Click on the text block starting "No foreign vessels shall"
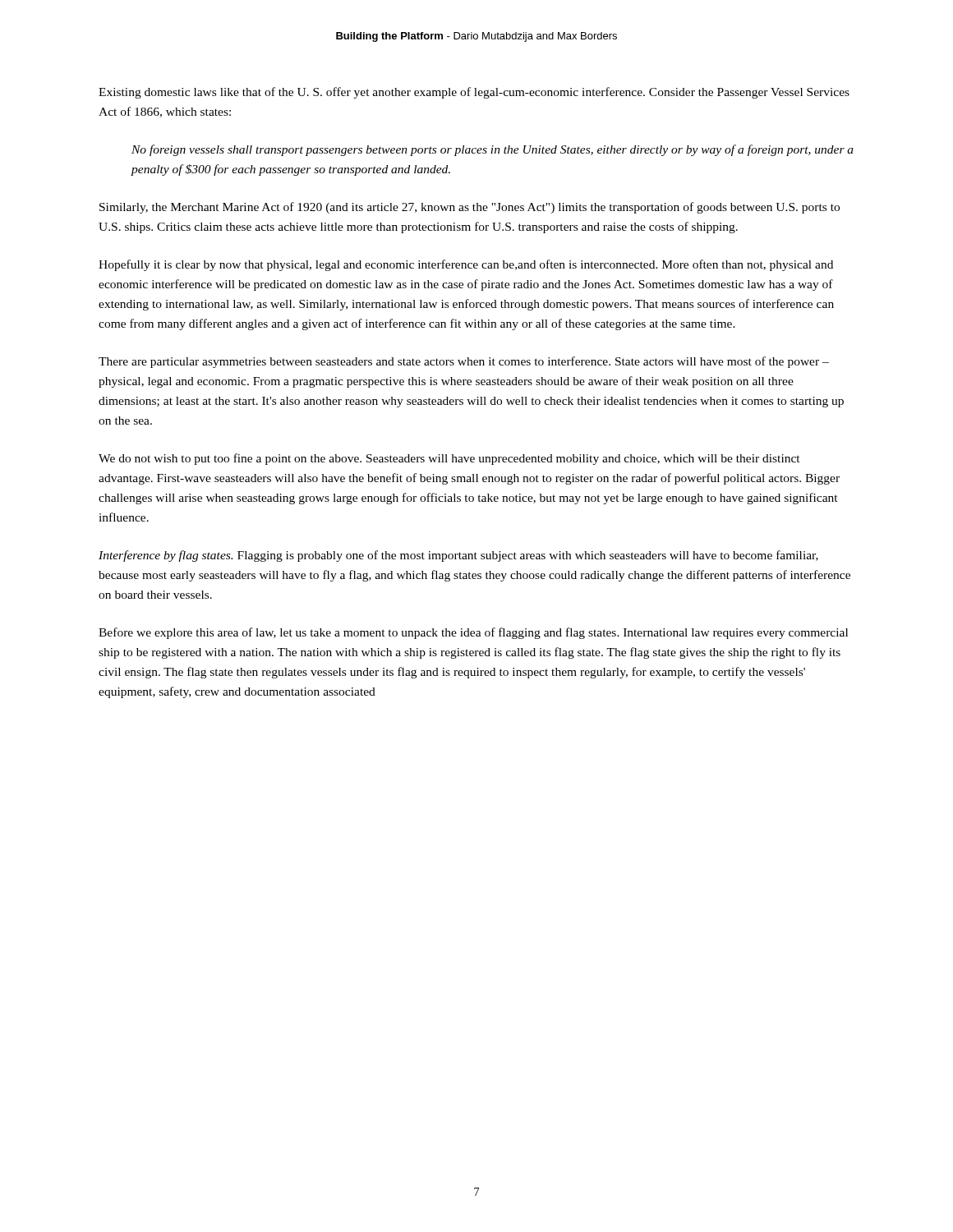 pyautogui.click(x=493, y=159)
